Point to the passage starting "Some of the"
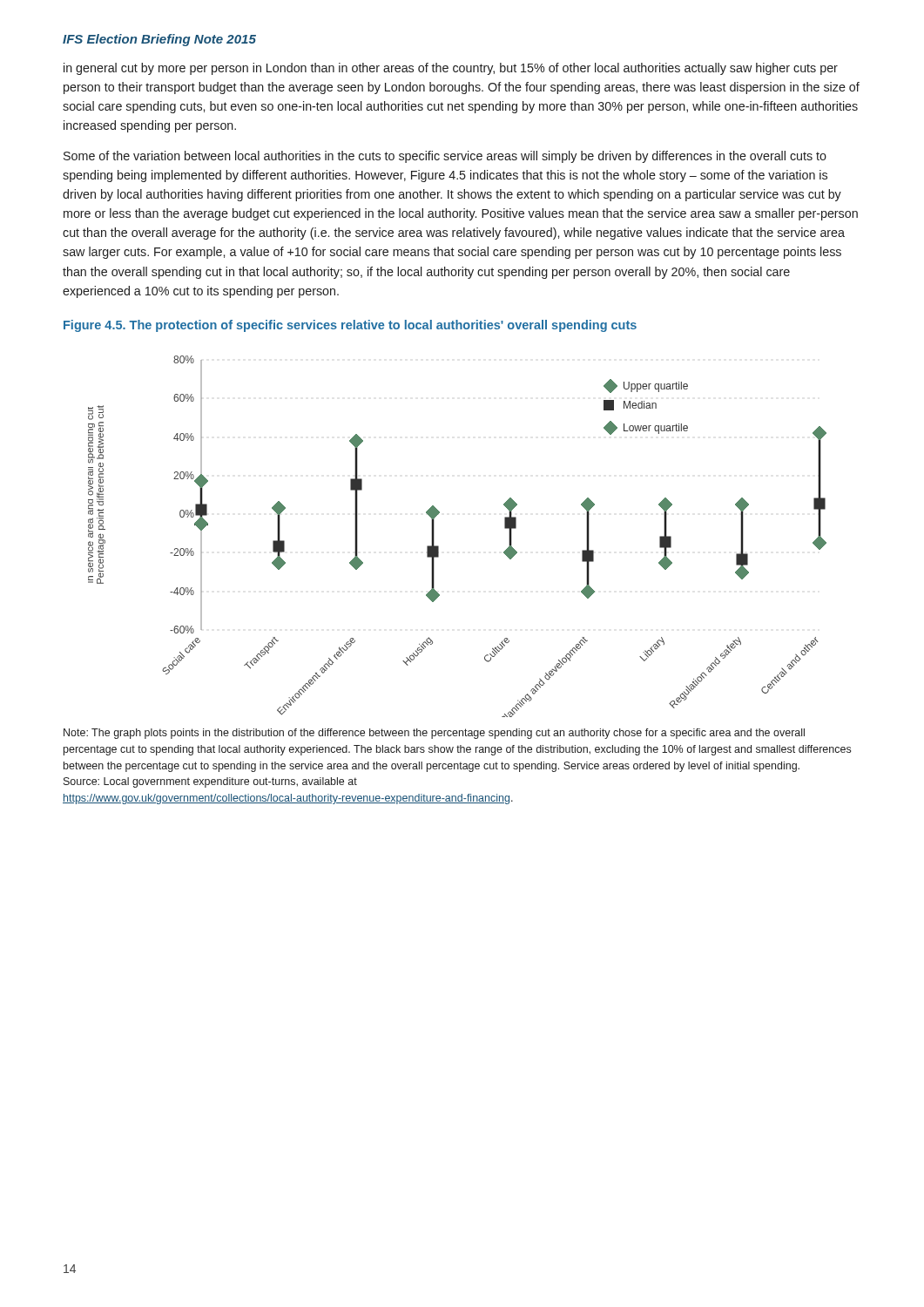Viewport: 924px width, 1307px height. pos(461,223)
